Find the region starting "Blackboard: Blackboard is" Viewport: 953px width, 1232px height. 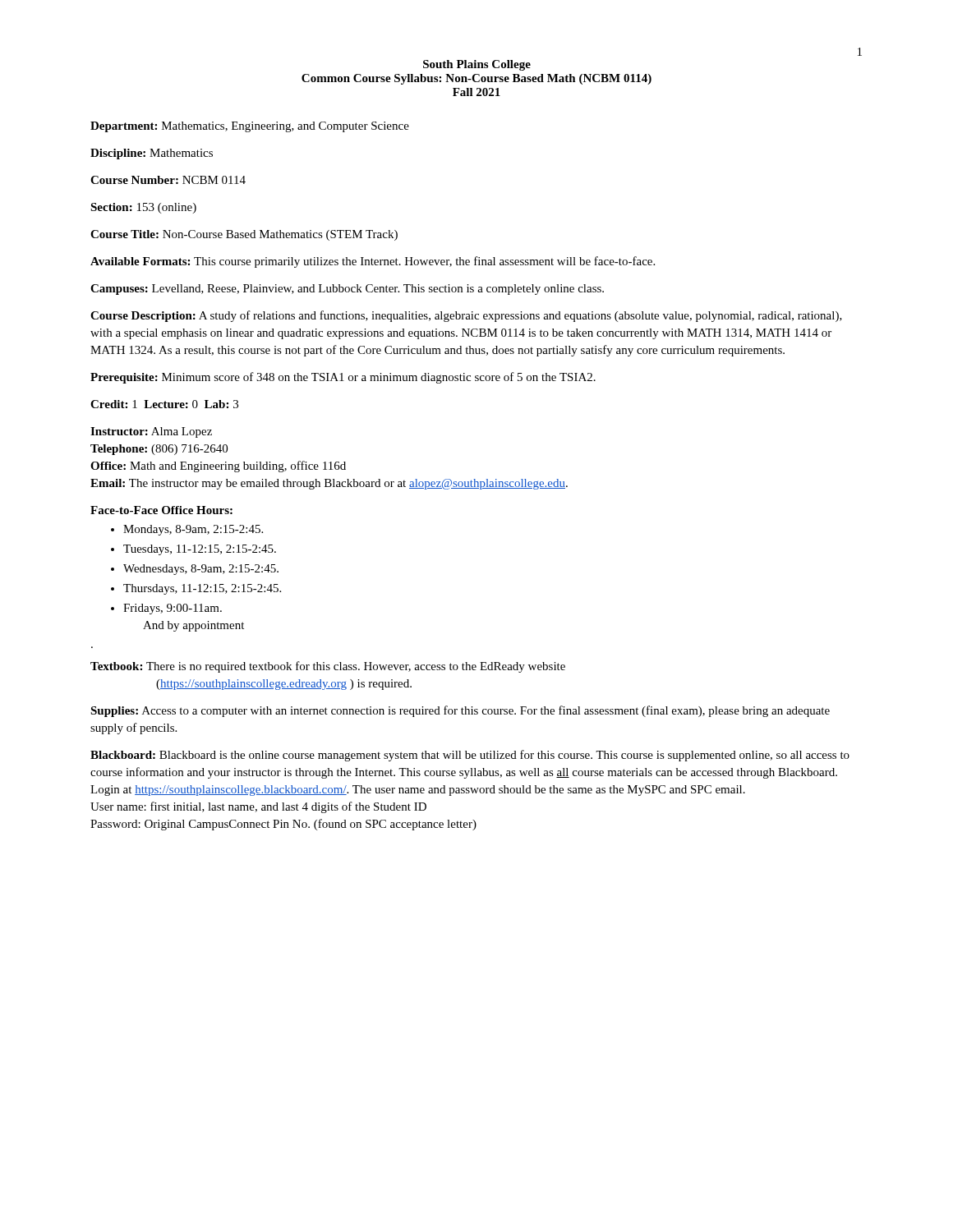pyautogui.click(x=476, y=790)
